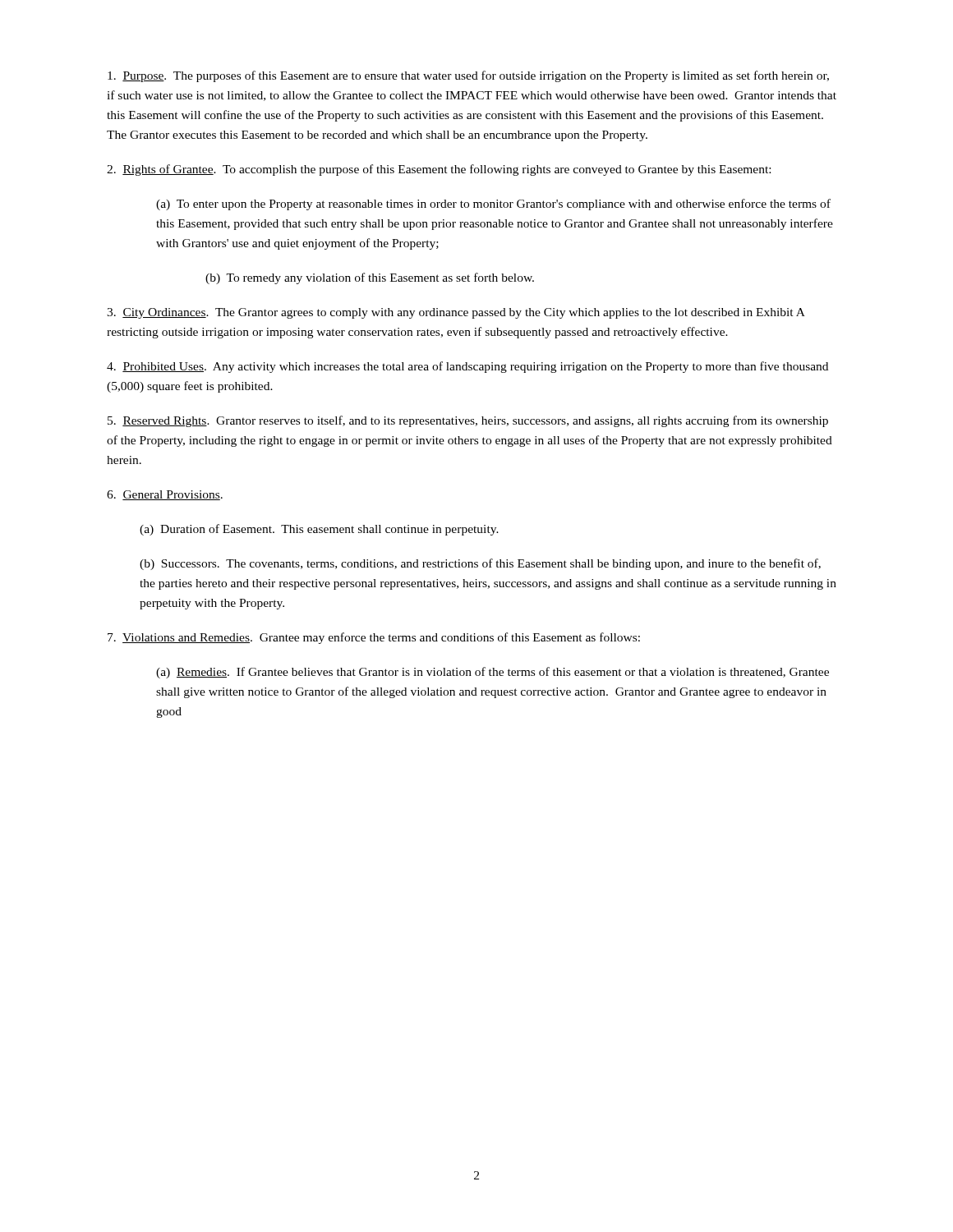Locate the block of text that opens with "(a) To enter upon the Property"
This screenshot has width=953, height=1232.
click(495, 223)
